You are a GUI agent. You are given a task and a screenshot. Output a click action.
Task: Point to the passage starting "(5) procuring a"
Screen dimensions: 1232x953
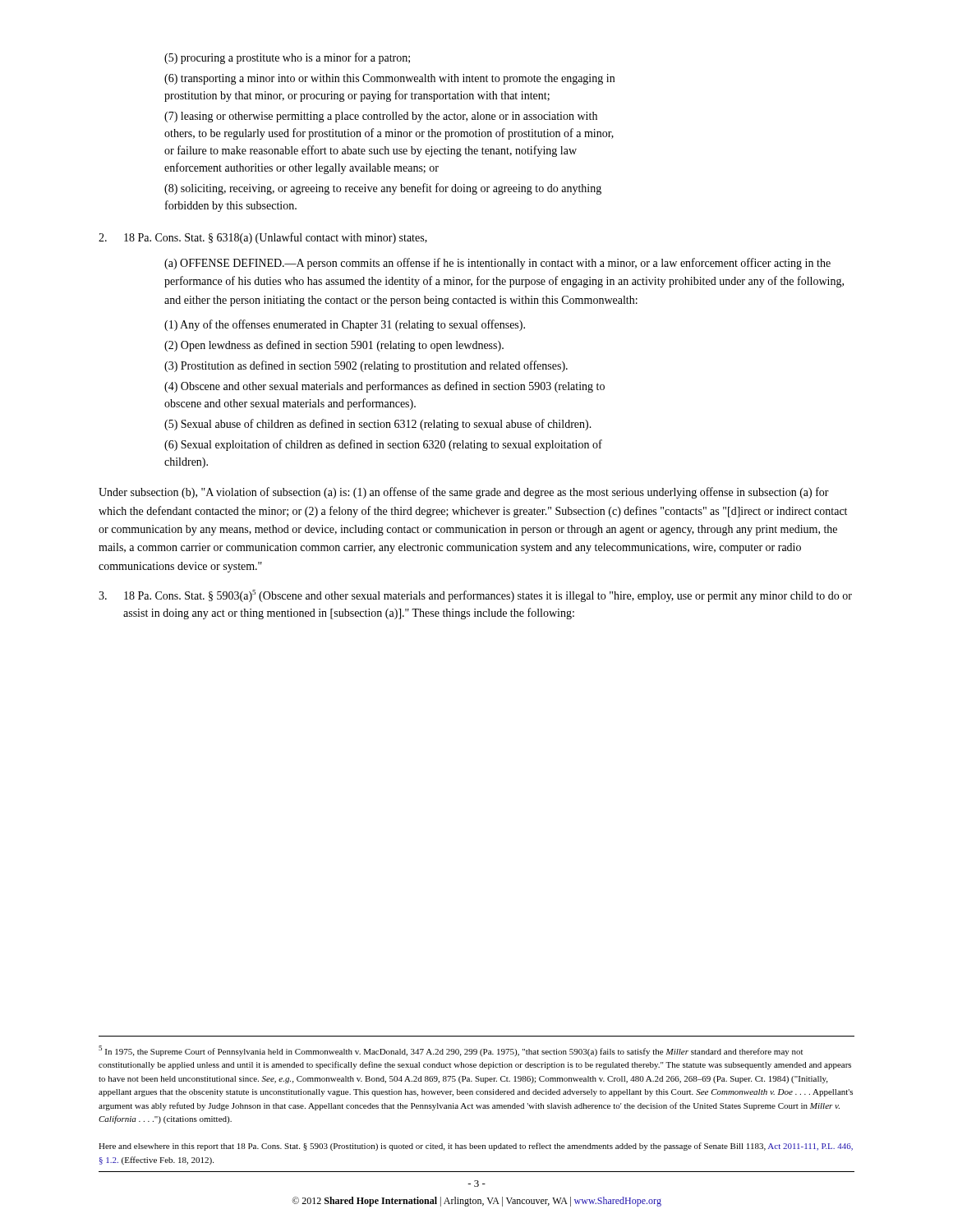288,58
